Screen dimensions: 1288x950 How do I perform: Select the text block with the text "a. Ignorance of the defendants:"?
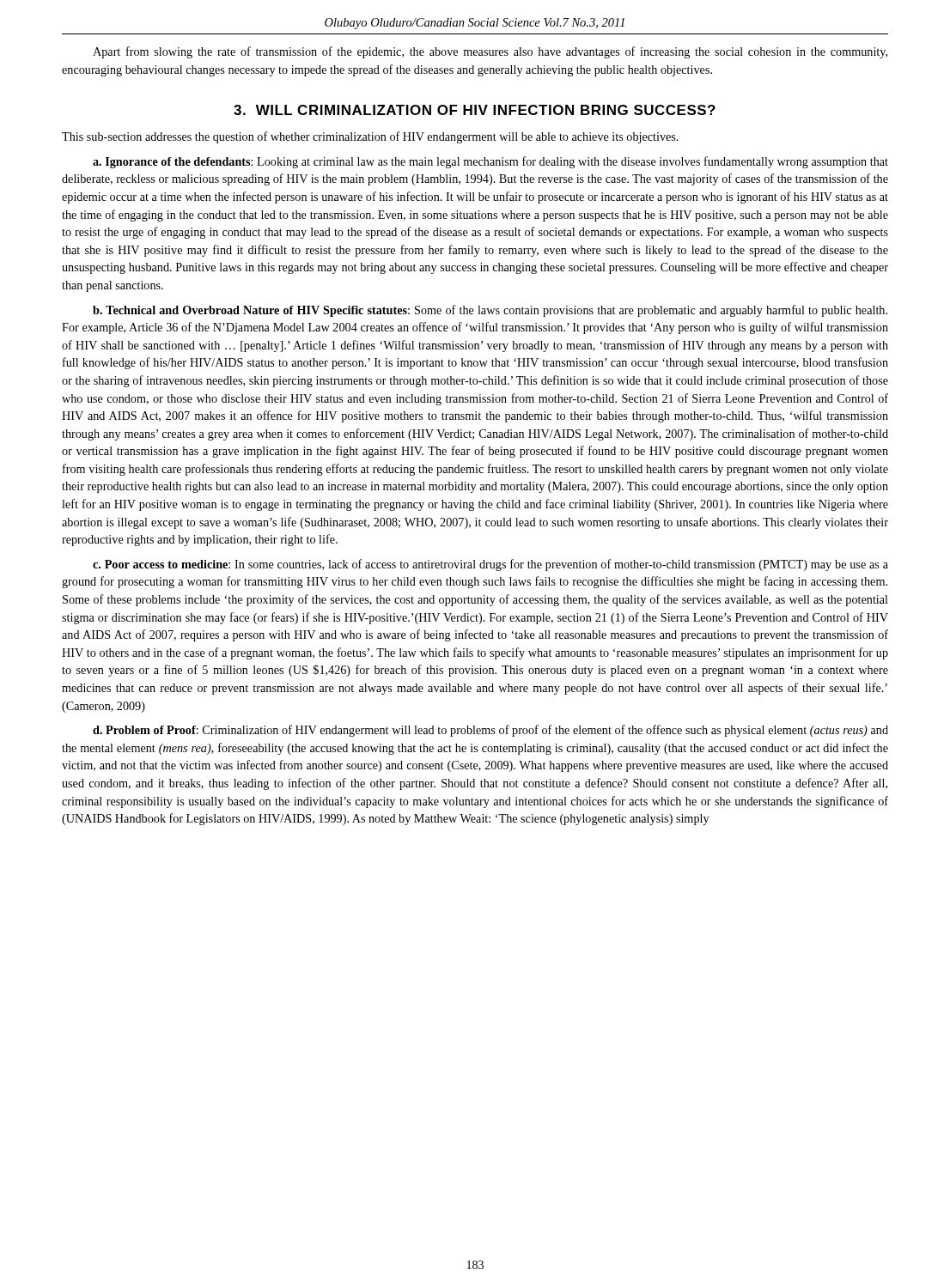pos(475,223)
